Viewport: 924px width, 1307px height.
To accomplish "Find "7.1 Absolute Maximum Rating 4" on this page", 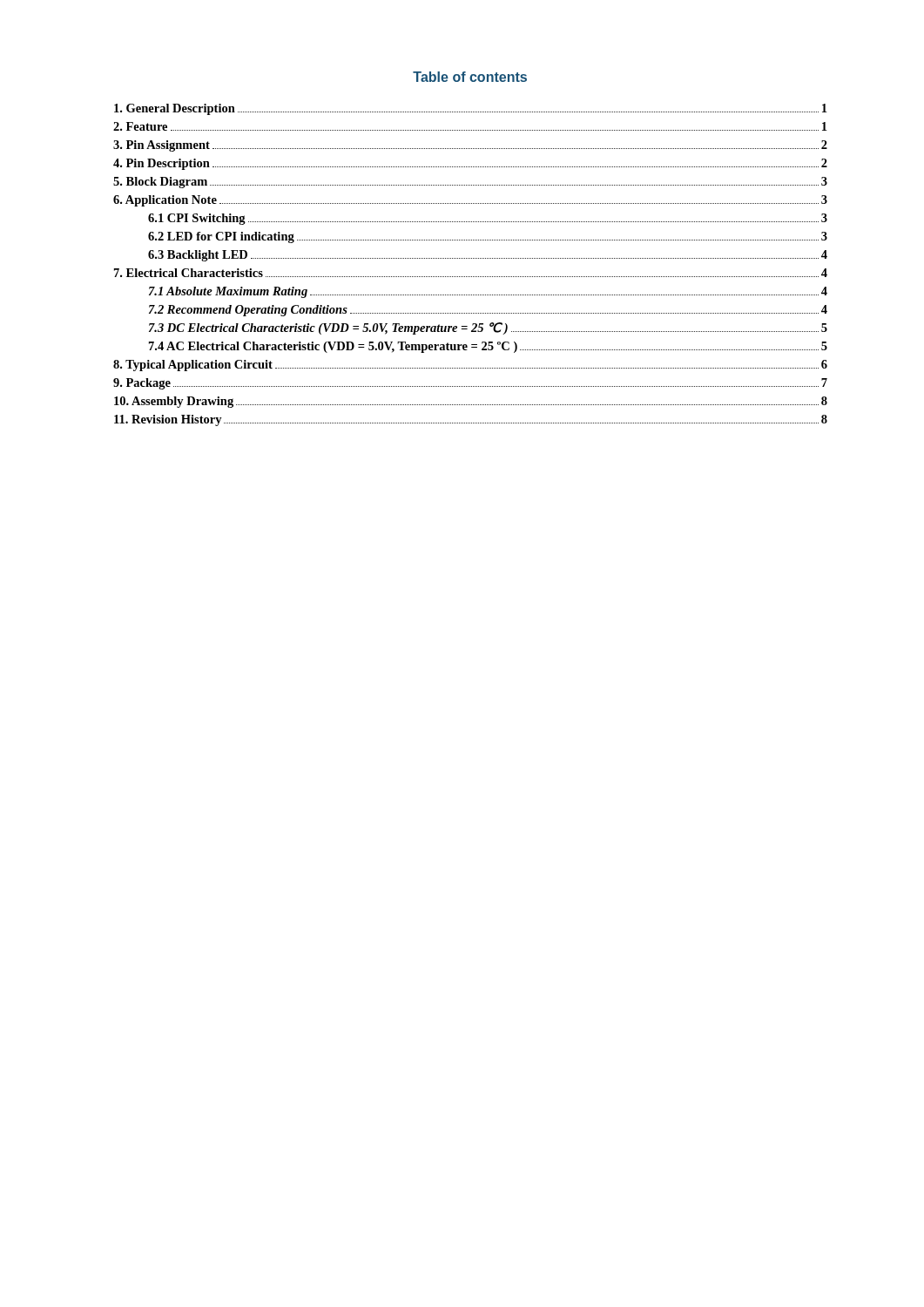I will pyautogui.click(x=488, y=291).
